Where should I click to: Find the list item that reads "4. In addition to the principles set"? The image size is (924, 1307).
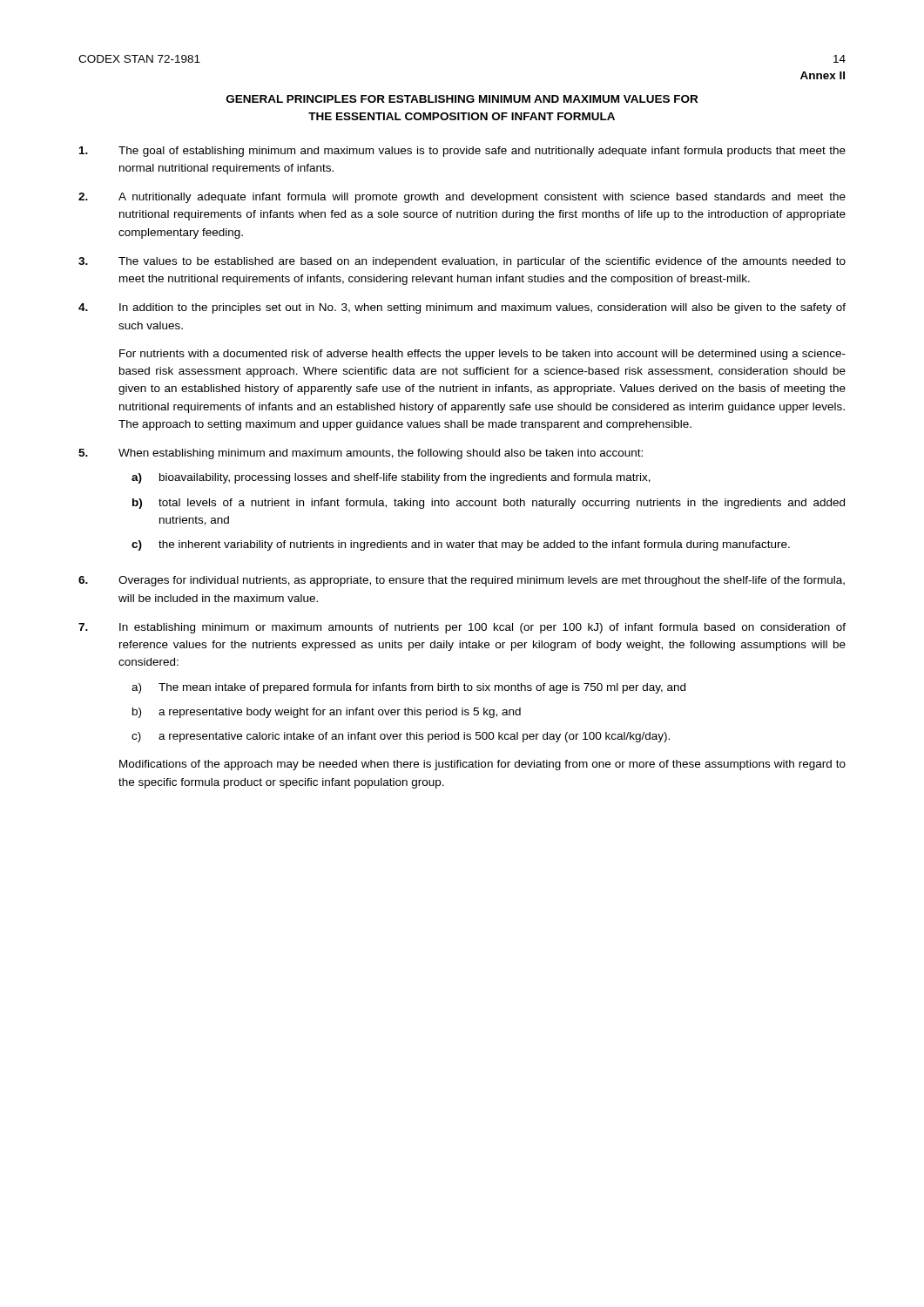click(x=462, y=366)
